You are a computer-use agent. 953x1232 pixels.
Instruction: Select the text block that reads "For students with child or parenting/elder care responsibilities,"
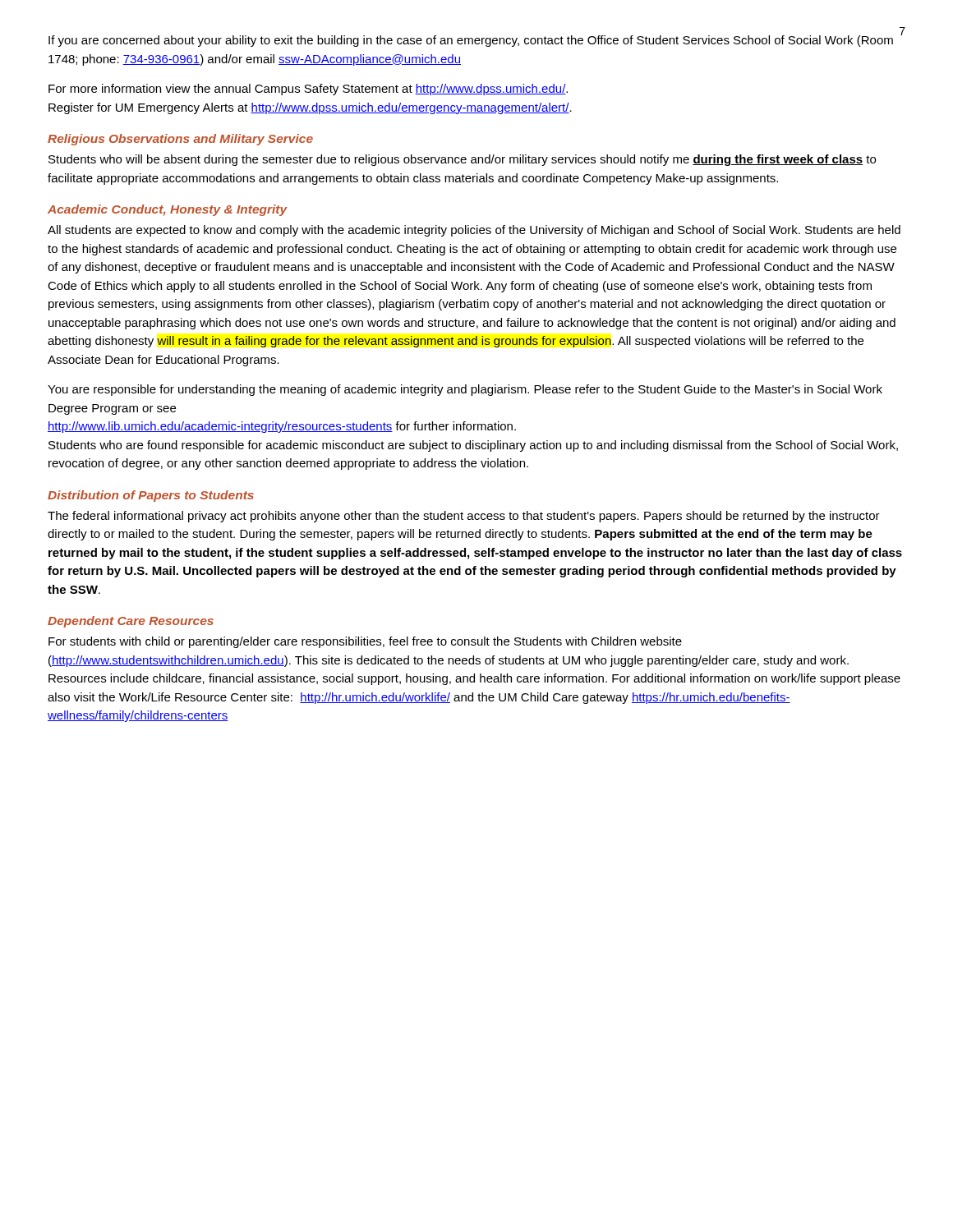[476, 679]
